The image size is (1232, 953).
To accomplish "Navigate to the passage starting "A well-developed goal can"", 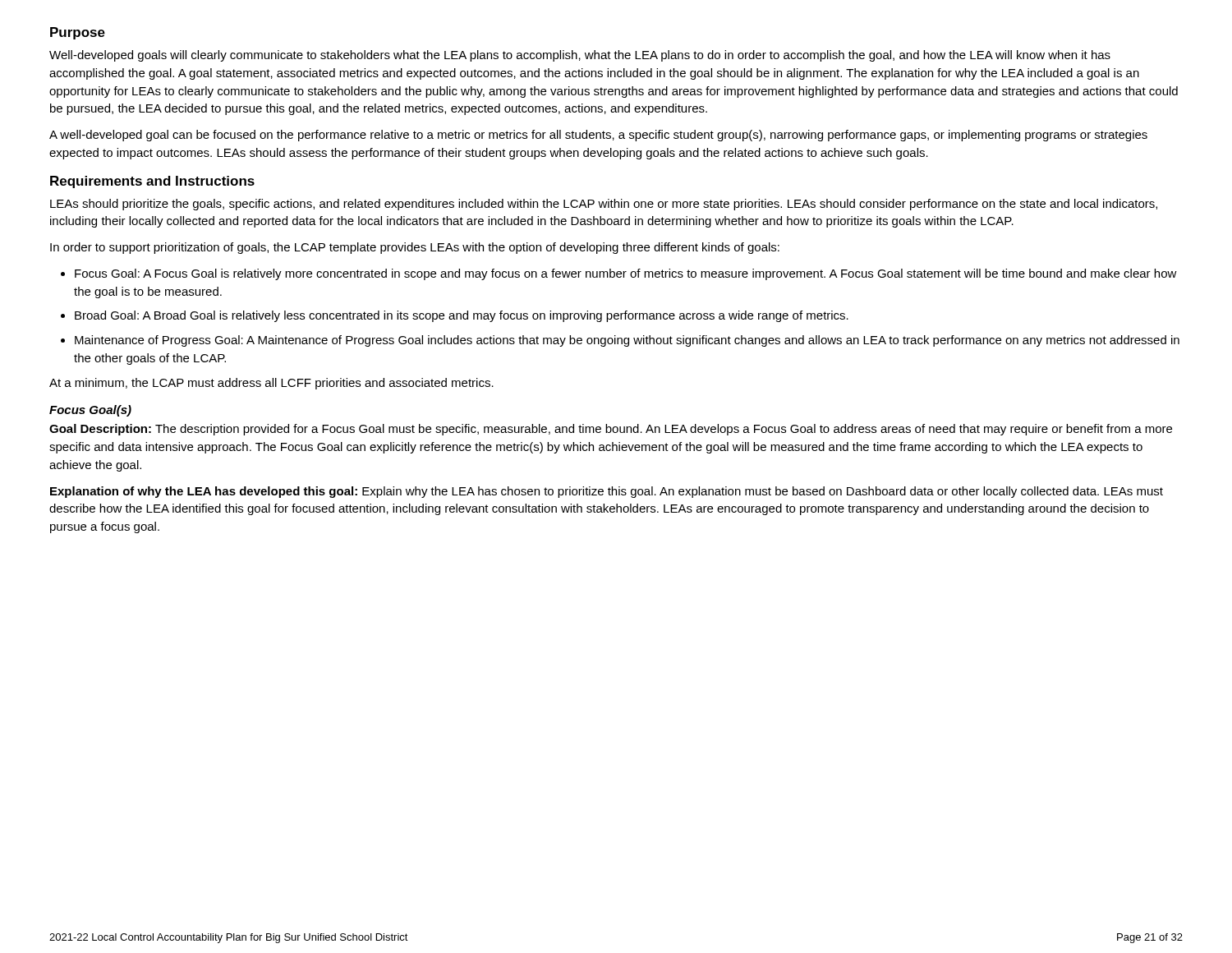I will coord(599,143).
